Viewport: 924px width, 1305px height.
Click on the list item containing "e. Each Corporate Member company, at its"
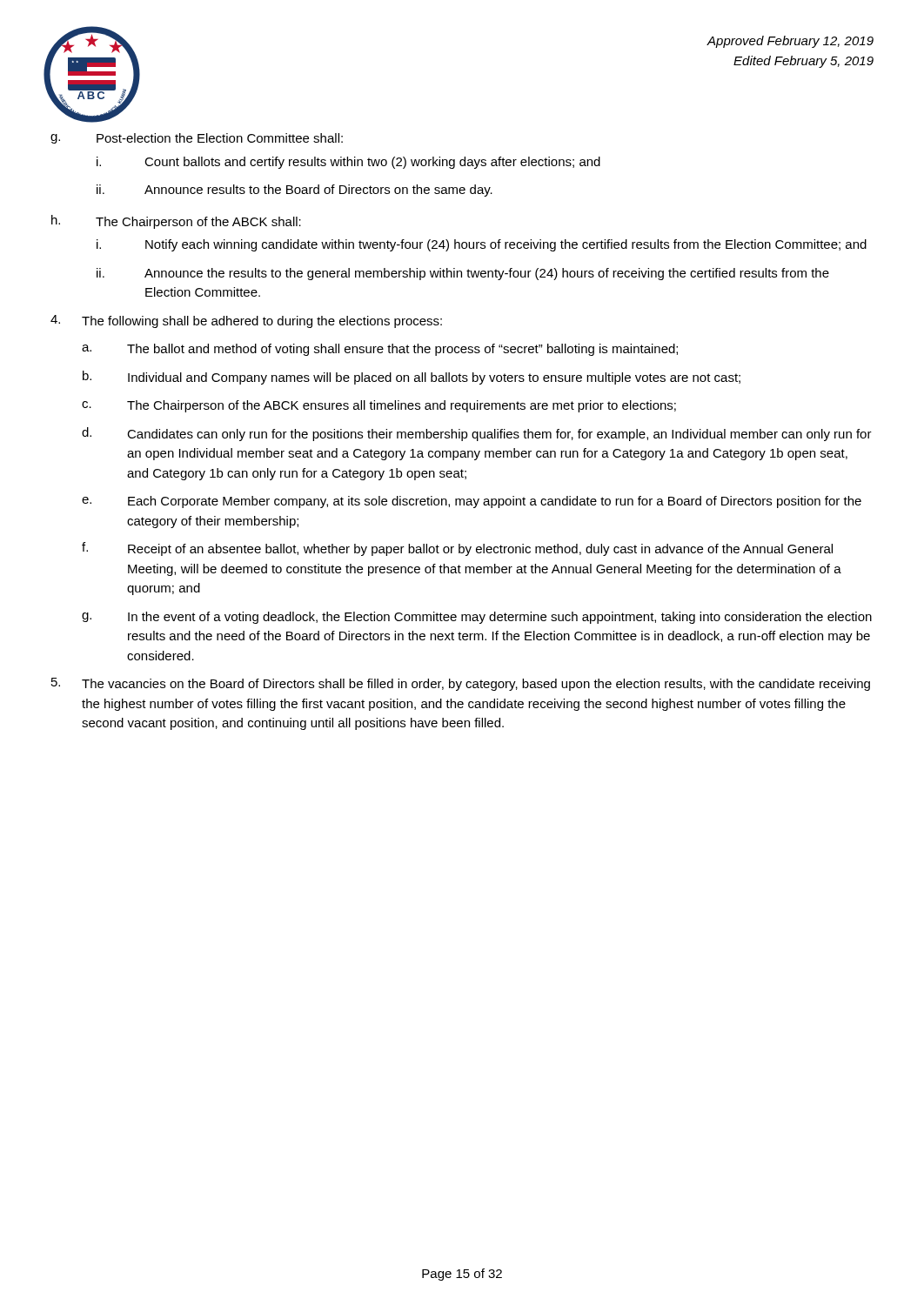tap(478, 511)
